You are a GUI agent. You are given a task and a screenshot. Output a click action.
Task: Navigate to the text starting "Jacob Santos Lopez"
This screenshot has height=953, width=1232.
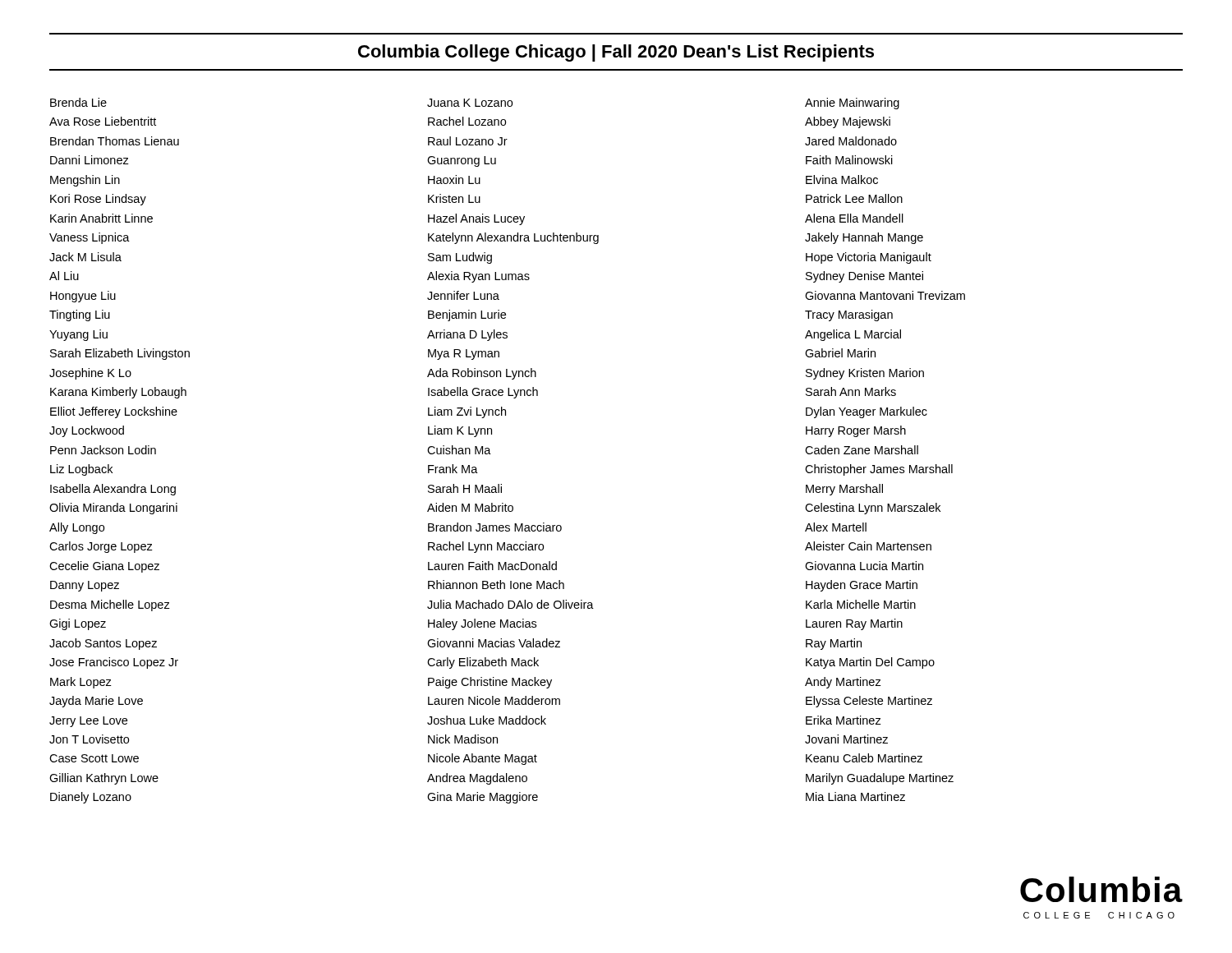[103, 644]
